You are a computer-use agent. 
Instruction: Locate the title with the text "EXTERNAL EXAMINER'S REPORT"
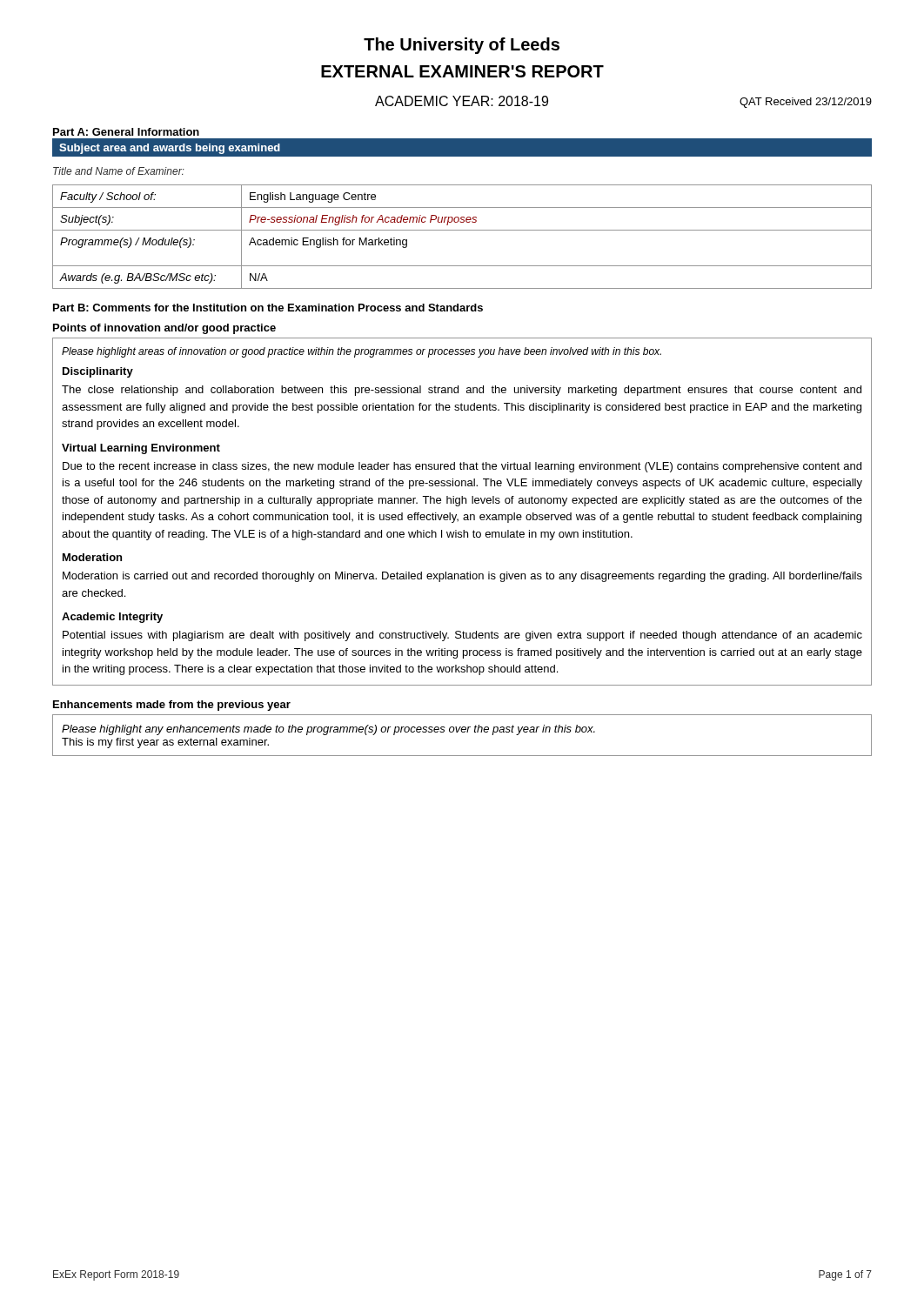(x=462, y=71)
